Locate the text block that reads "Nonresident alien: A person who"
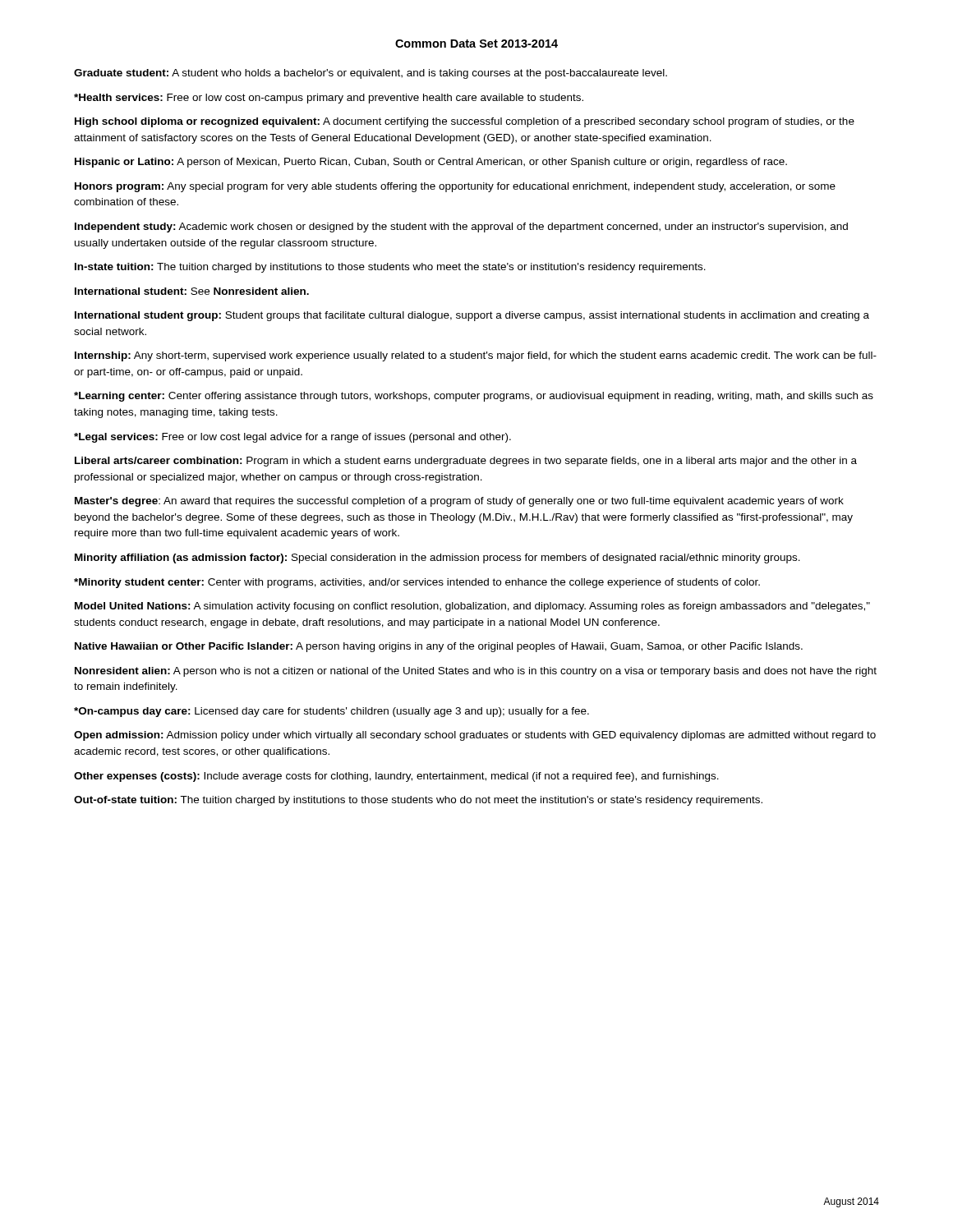The image size is (953, 1232). (475, 678)
